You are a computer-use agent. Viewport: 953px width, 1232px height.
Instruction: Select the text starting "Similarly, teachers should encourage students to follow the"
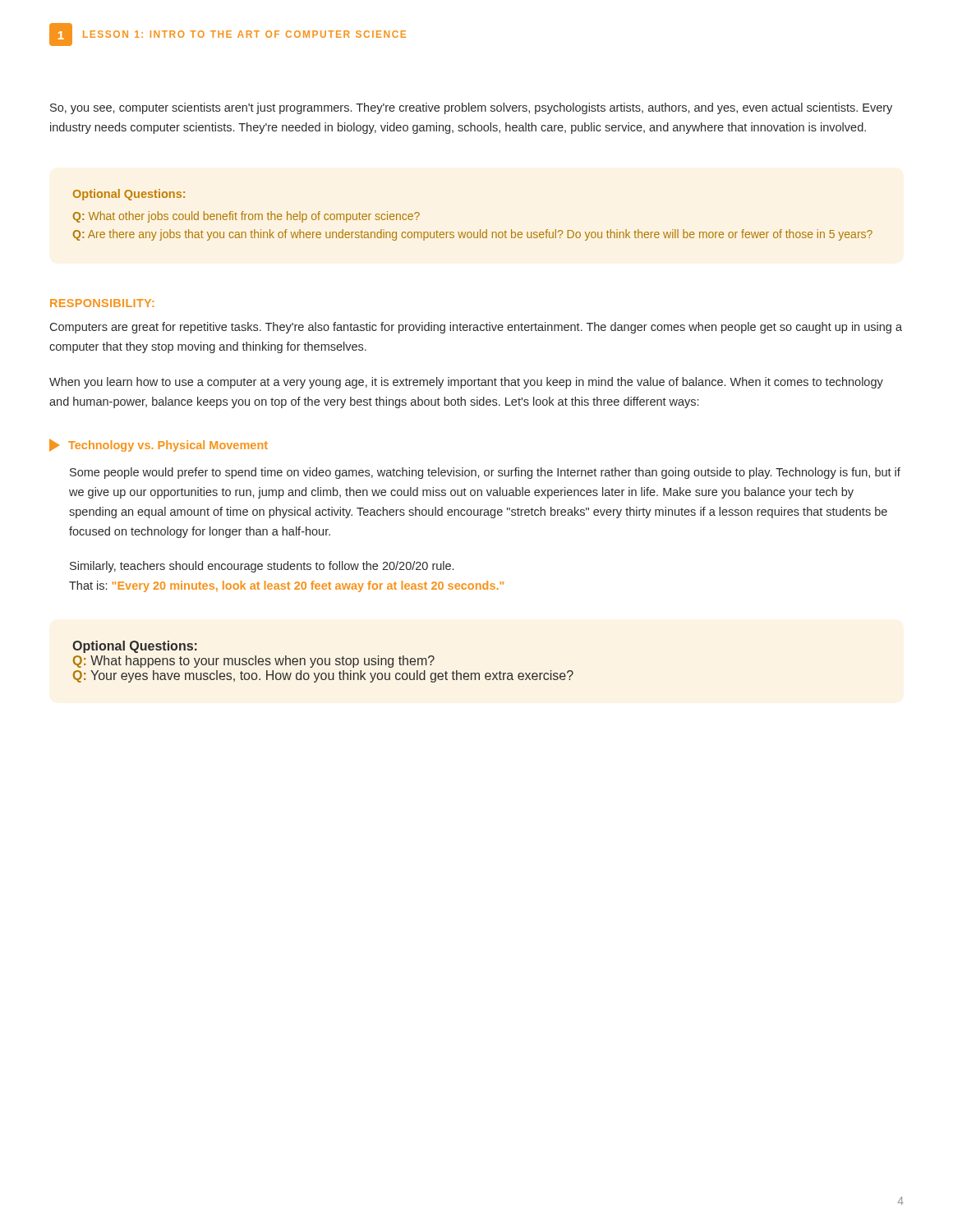tap(287, 576)
